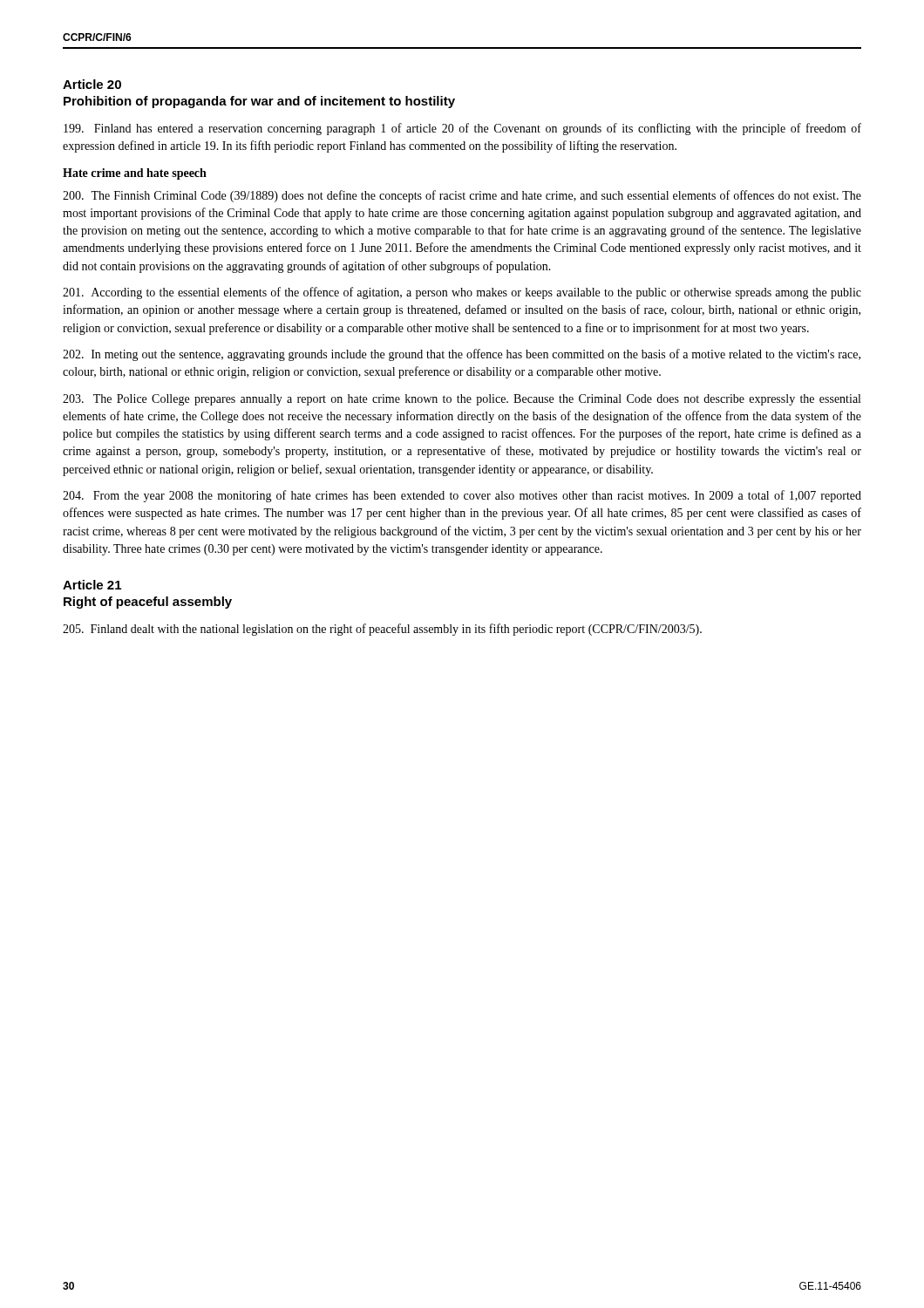Navigate to the text starting "Article 20"
This screenshot has width=924, height=1308.
[x=92, y=84]
